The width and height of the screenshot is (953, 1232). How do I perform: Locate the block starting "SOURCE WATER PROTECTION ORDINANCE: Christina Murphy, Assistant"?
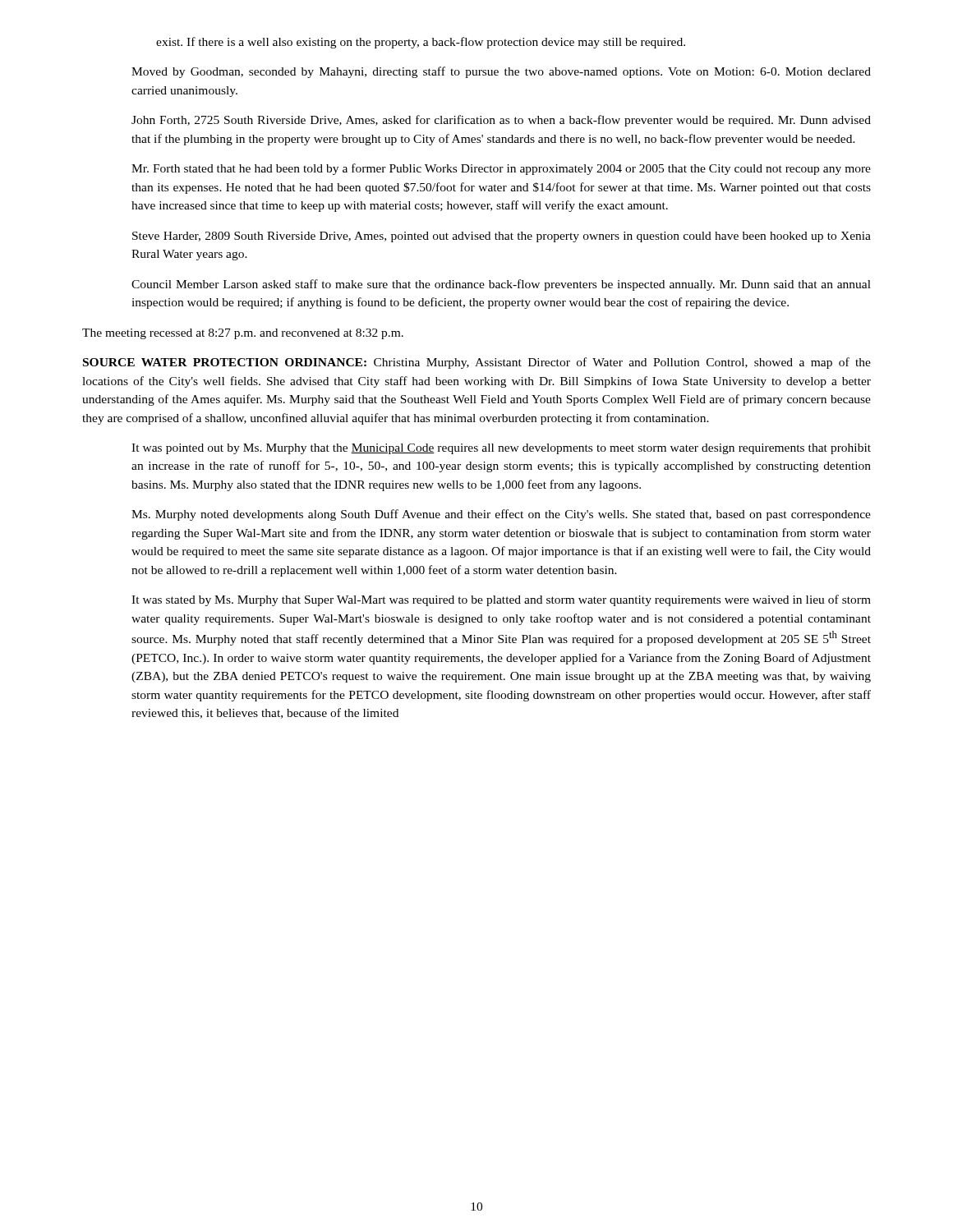click(x=476, y=390)
